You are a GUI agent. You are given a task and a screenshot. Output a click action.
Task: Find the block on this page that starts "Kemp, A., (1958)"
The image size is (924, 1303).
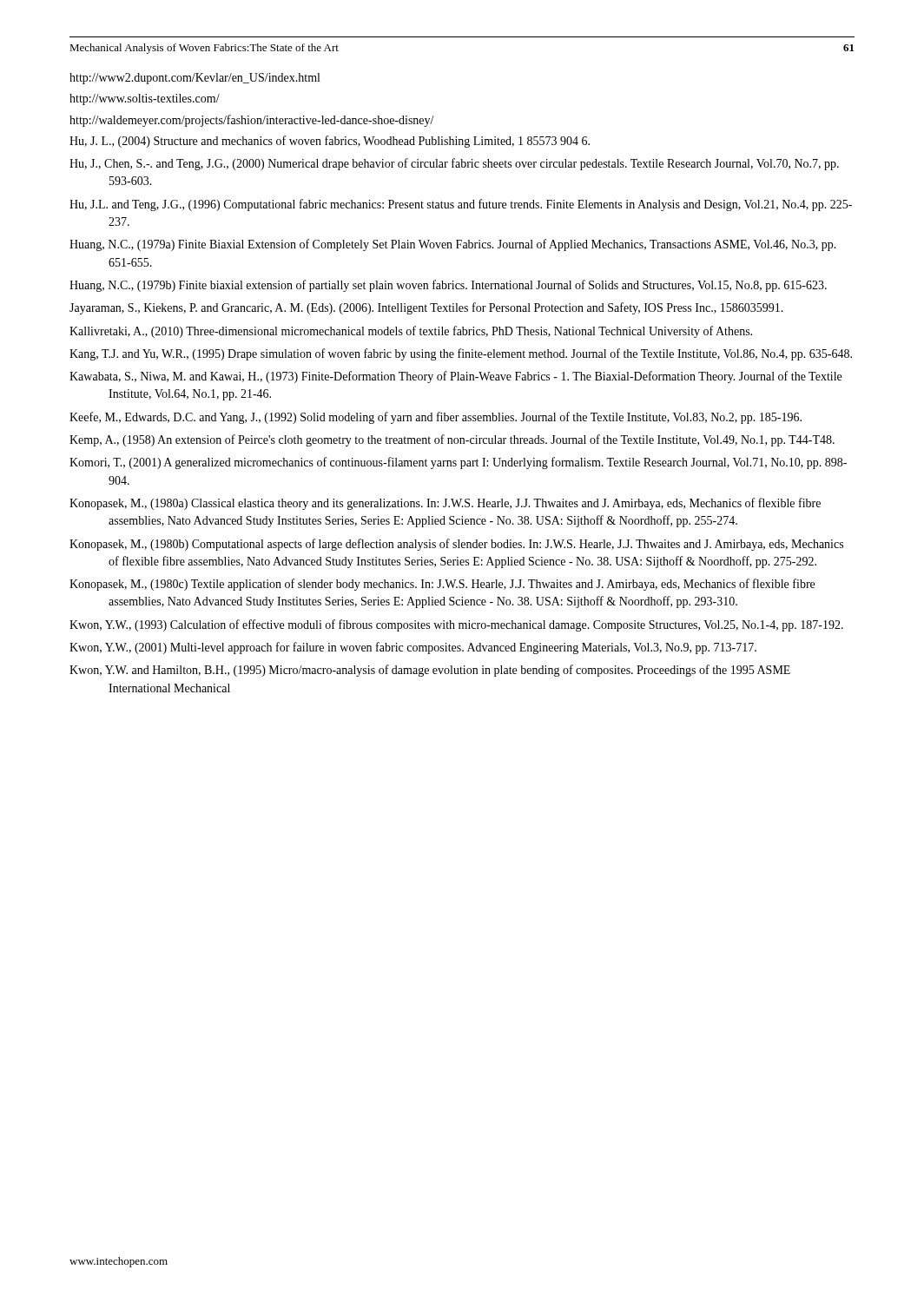[x=452, y=440]
